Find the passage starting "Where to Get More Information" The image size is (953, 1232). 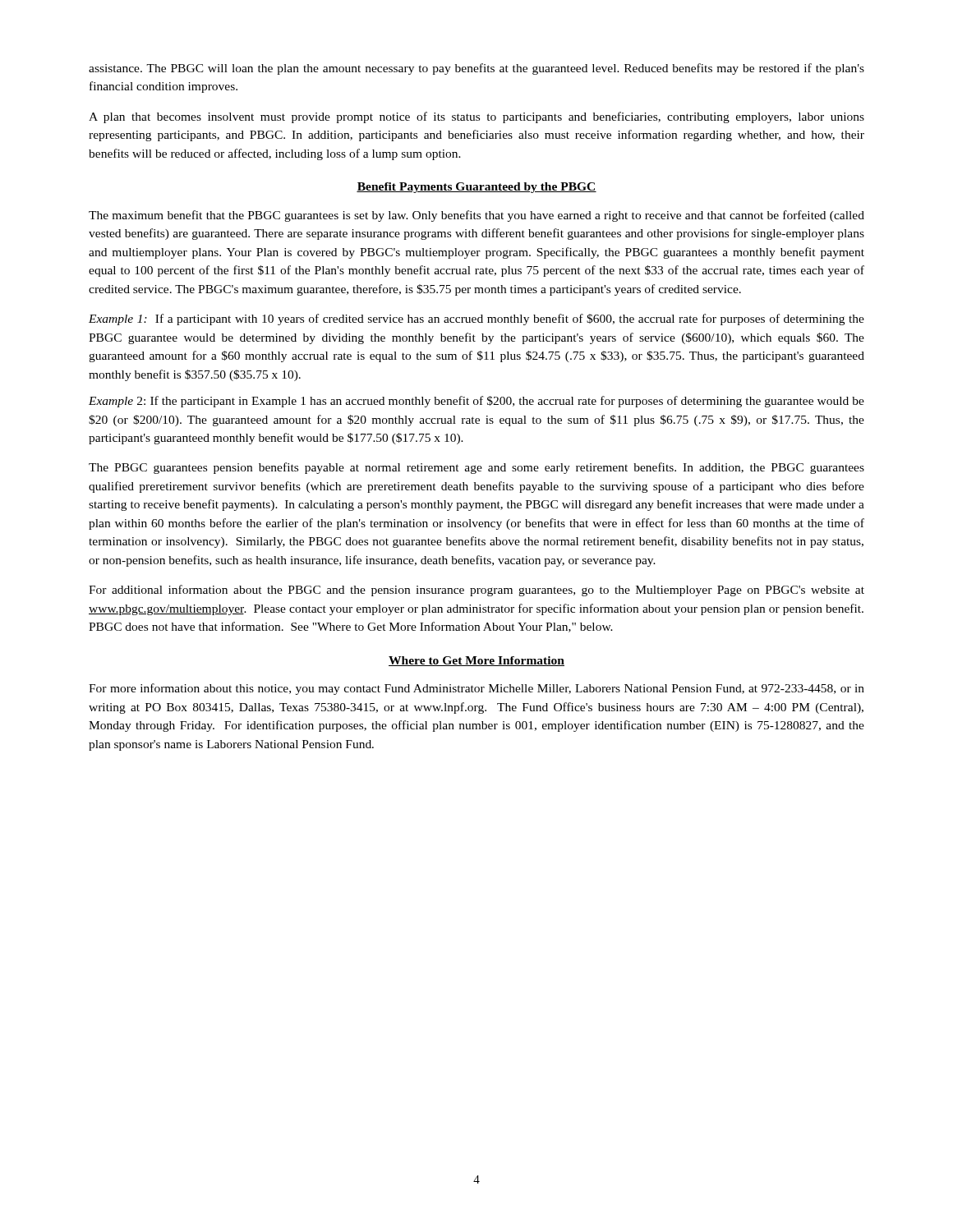click(x=476, y=660)
